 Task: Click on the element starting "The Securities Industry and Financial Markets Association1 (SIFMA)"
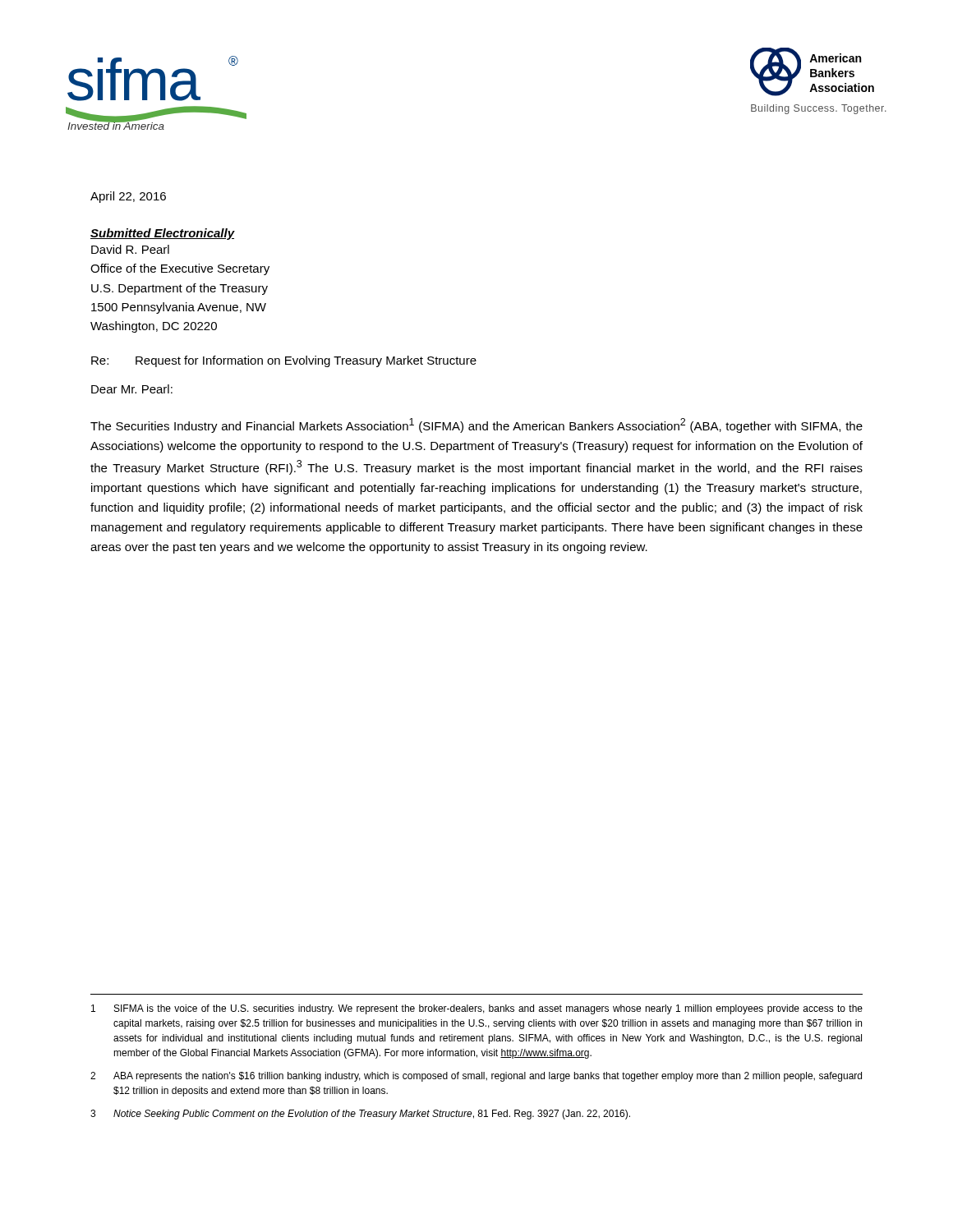tap(476, 485)
